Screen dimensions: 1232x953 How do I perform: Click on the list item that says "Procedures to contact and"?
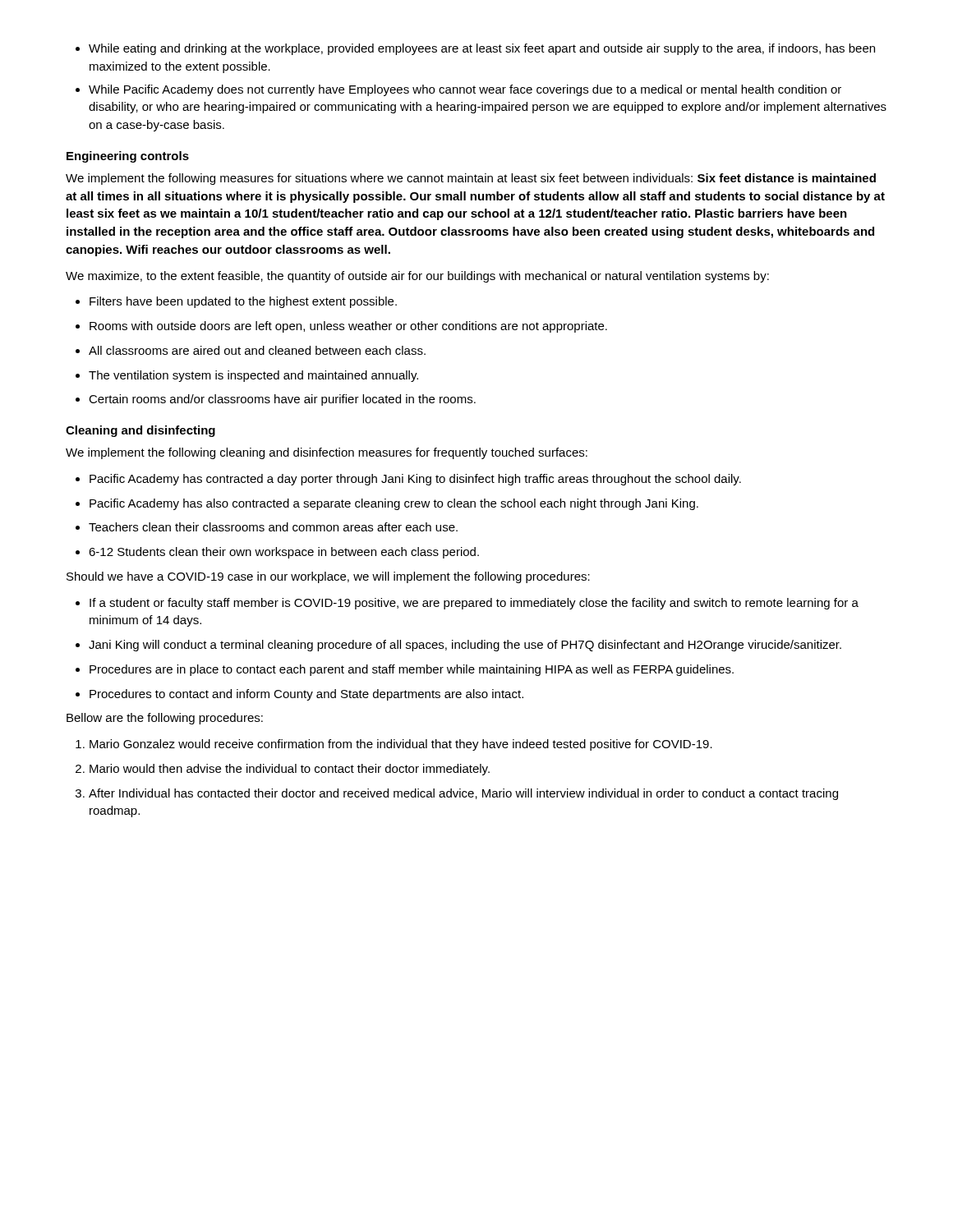point(476,694)
